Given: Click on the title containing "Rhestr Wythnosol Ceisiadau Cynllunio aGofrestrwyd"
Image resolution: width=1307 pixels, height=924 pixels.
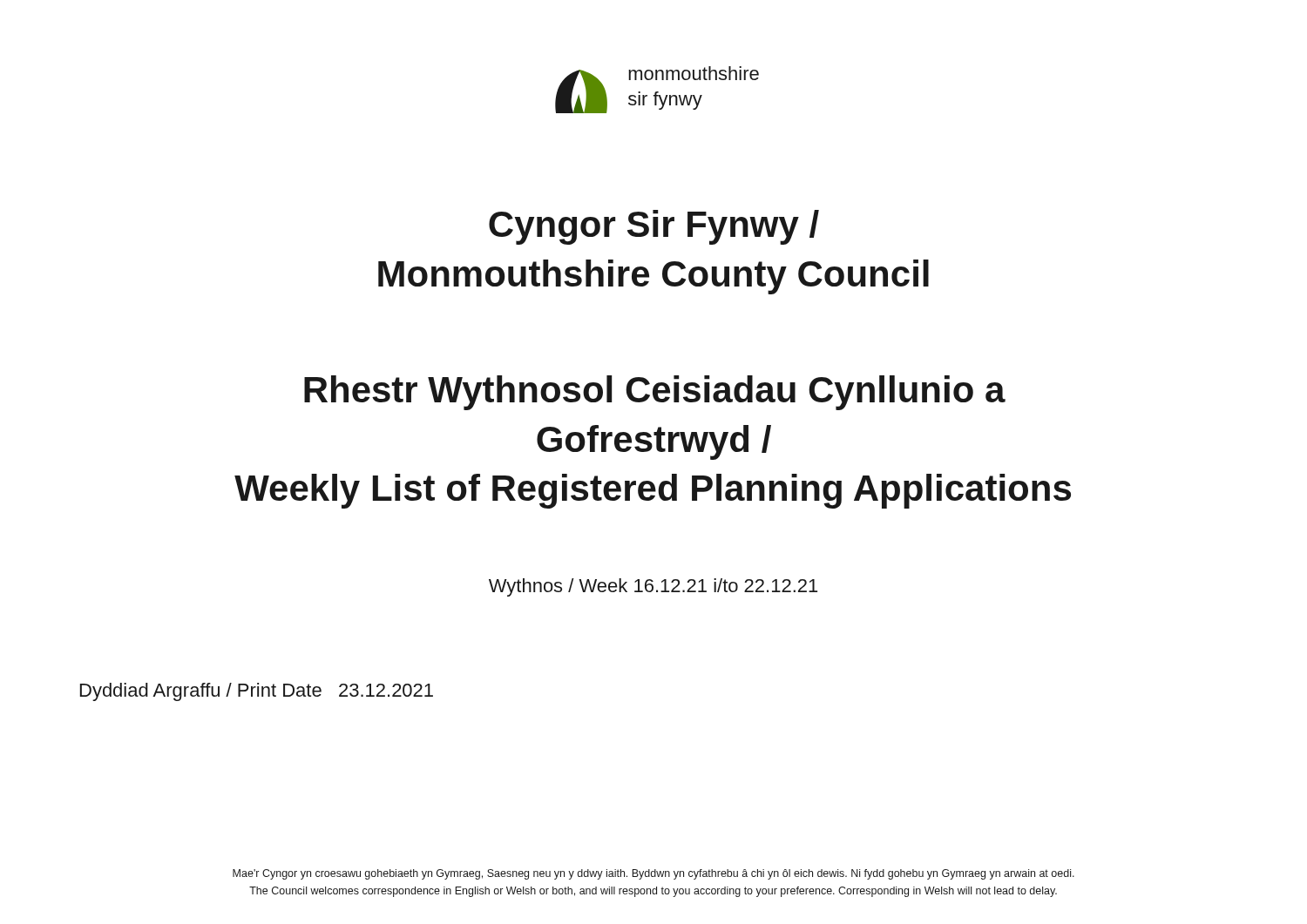Looking at the screenshot, I should click(x=654, y=439).
